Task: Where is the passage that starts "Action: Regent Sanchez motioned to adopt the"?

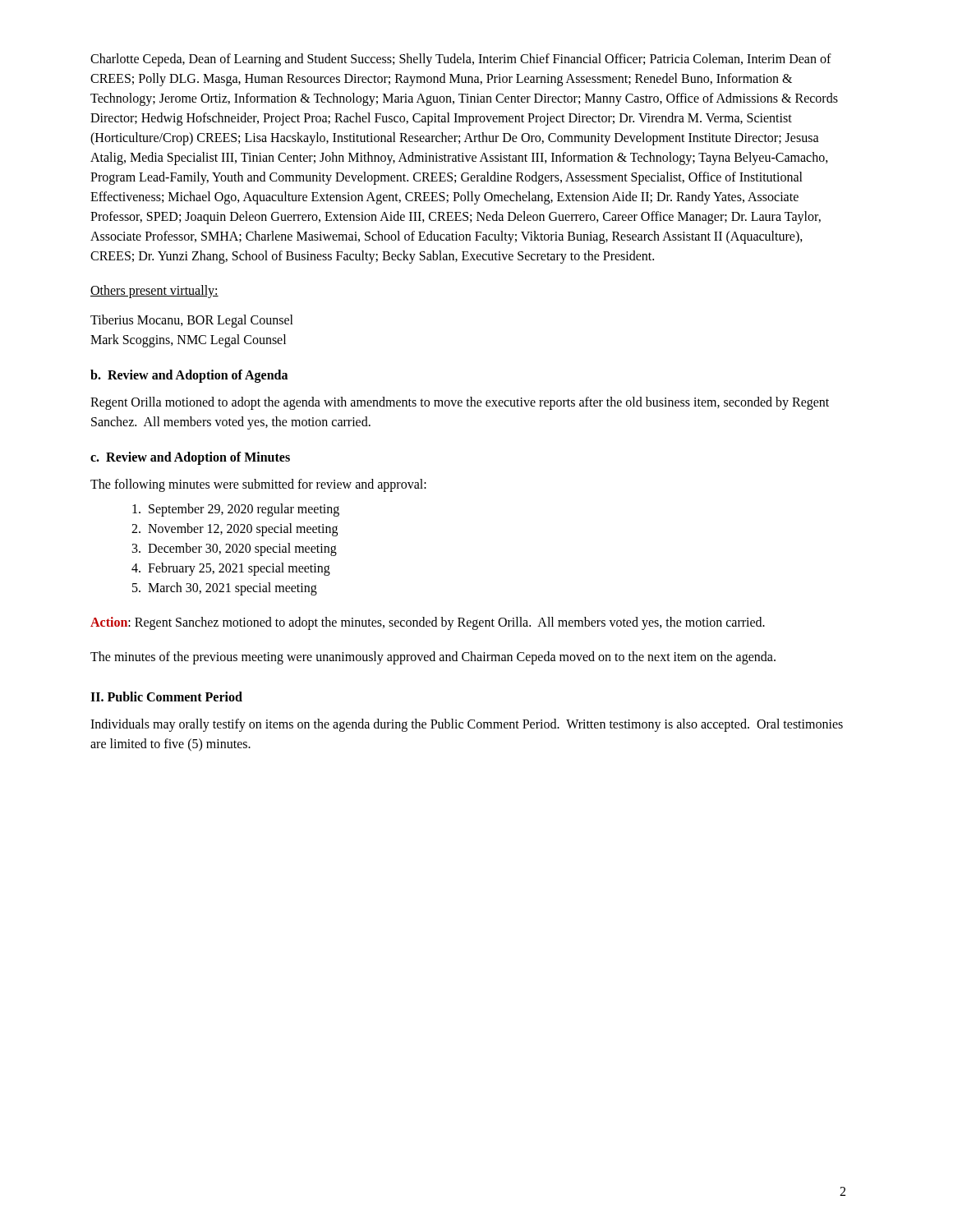Action: coord(428,622)
